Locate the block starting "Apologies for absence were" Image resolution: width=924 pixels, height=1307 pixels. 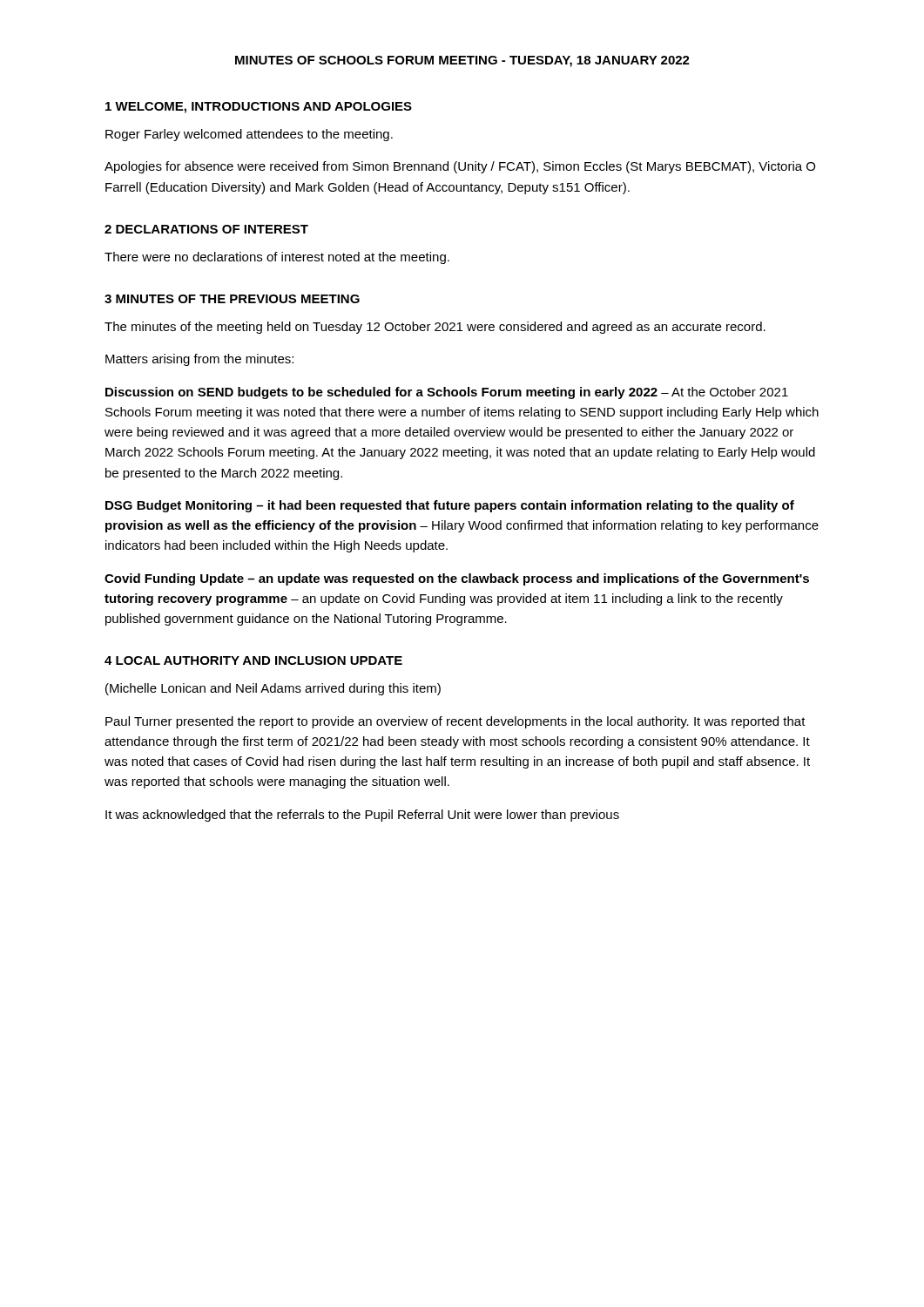[x=460, y=176]
